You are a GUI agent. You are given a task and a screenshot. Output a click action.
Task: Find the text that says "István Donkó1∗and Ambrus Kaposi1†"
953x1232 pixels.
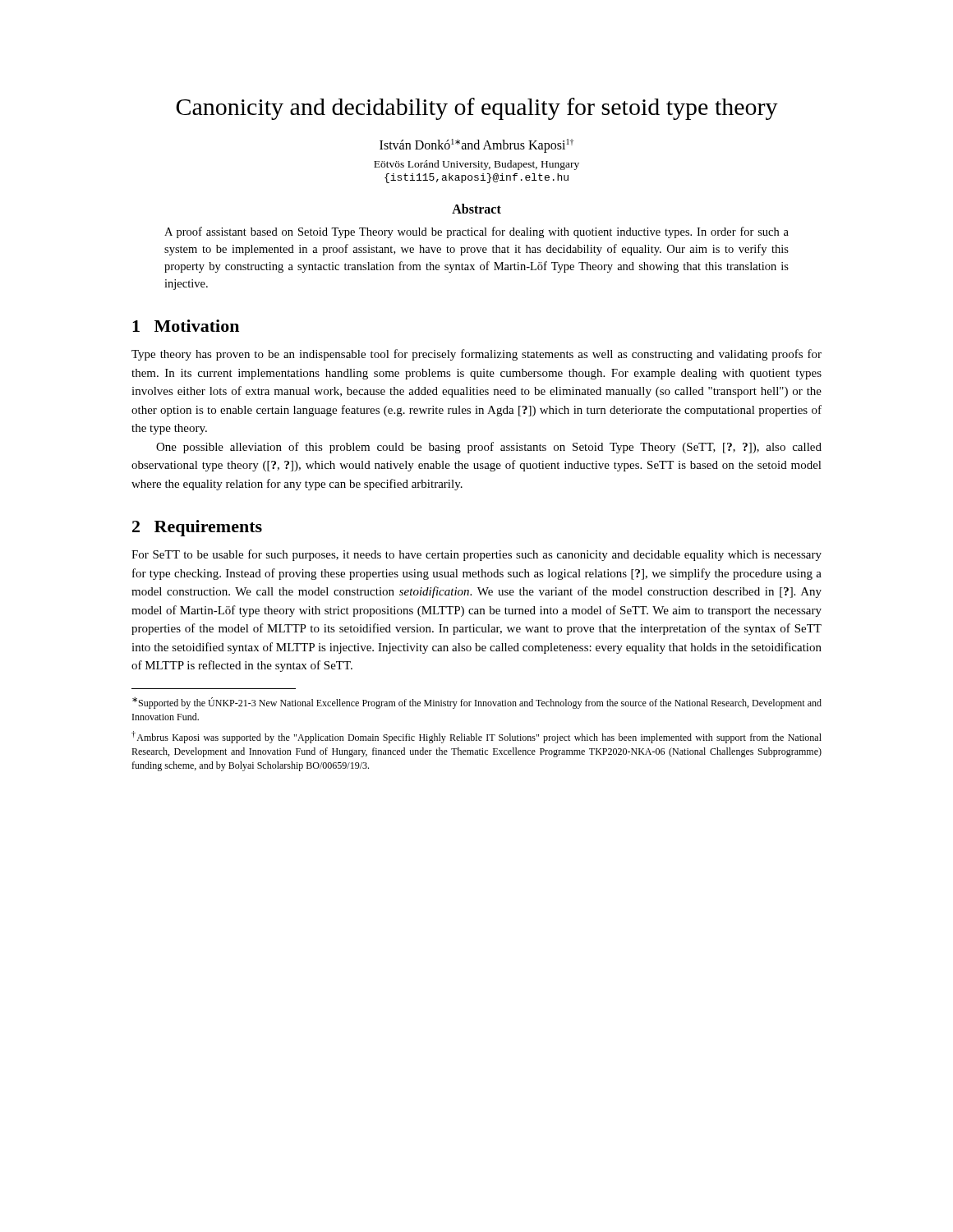[x=476, y=145]
